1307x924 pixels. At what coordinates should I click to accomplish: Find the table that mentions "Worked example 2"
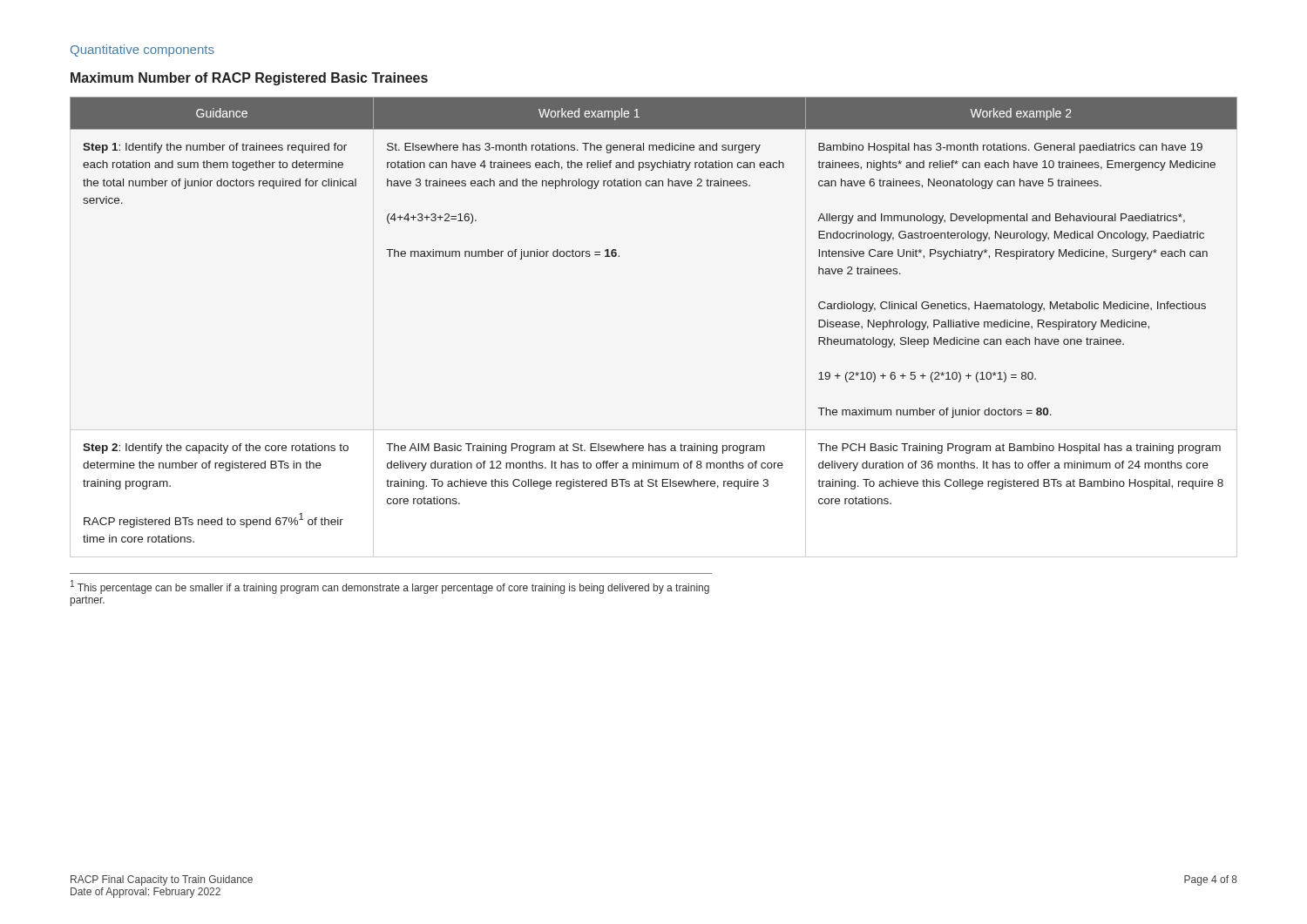(x=654, y=327)
